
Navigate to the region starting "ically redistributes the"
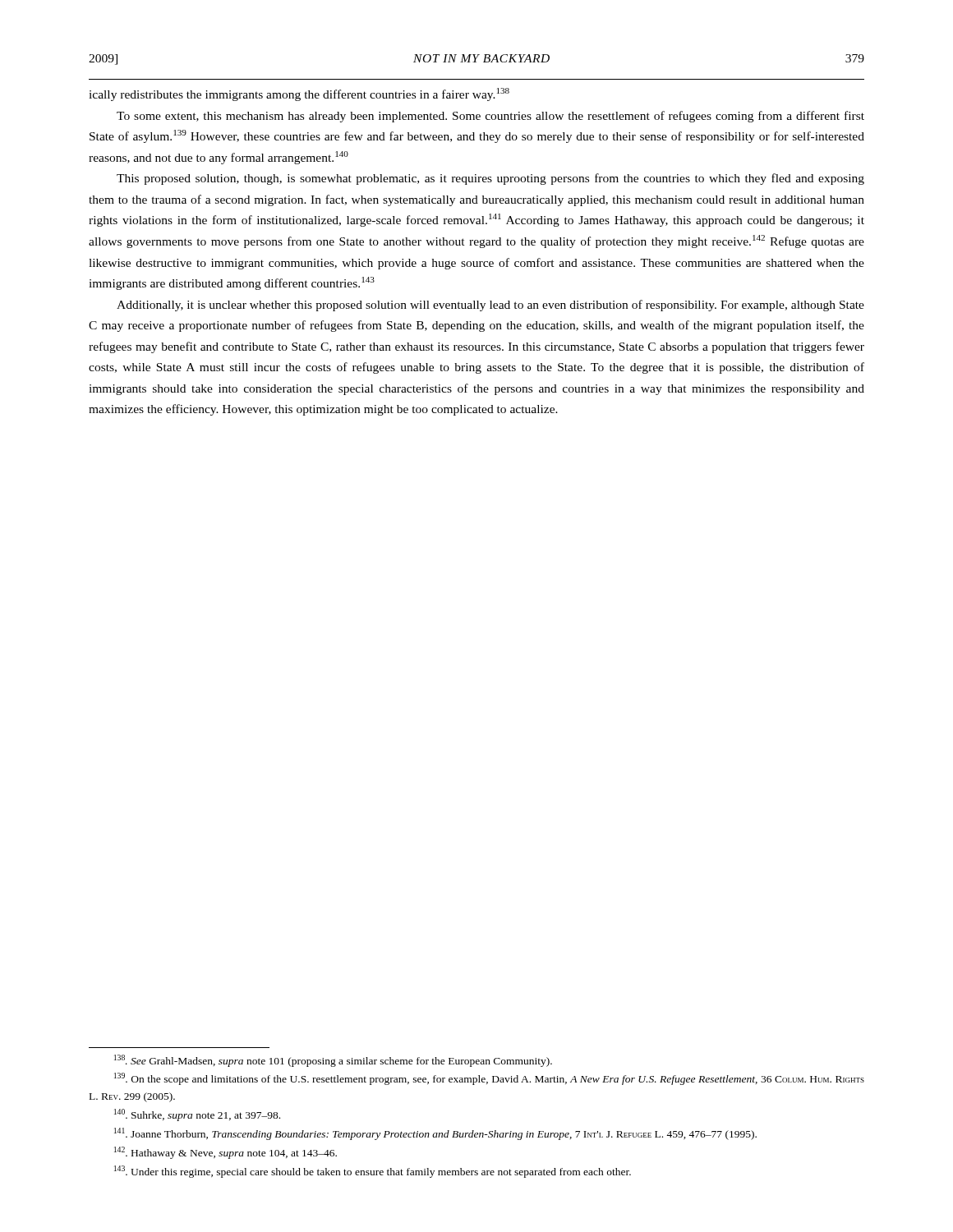pyautogui.click(x=476, y=94)
